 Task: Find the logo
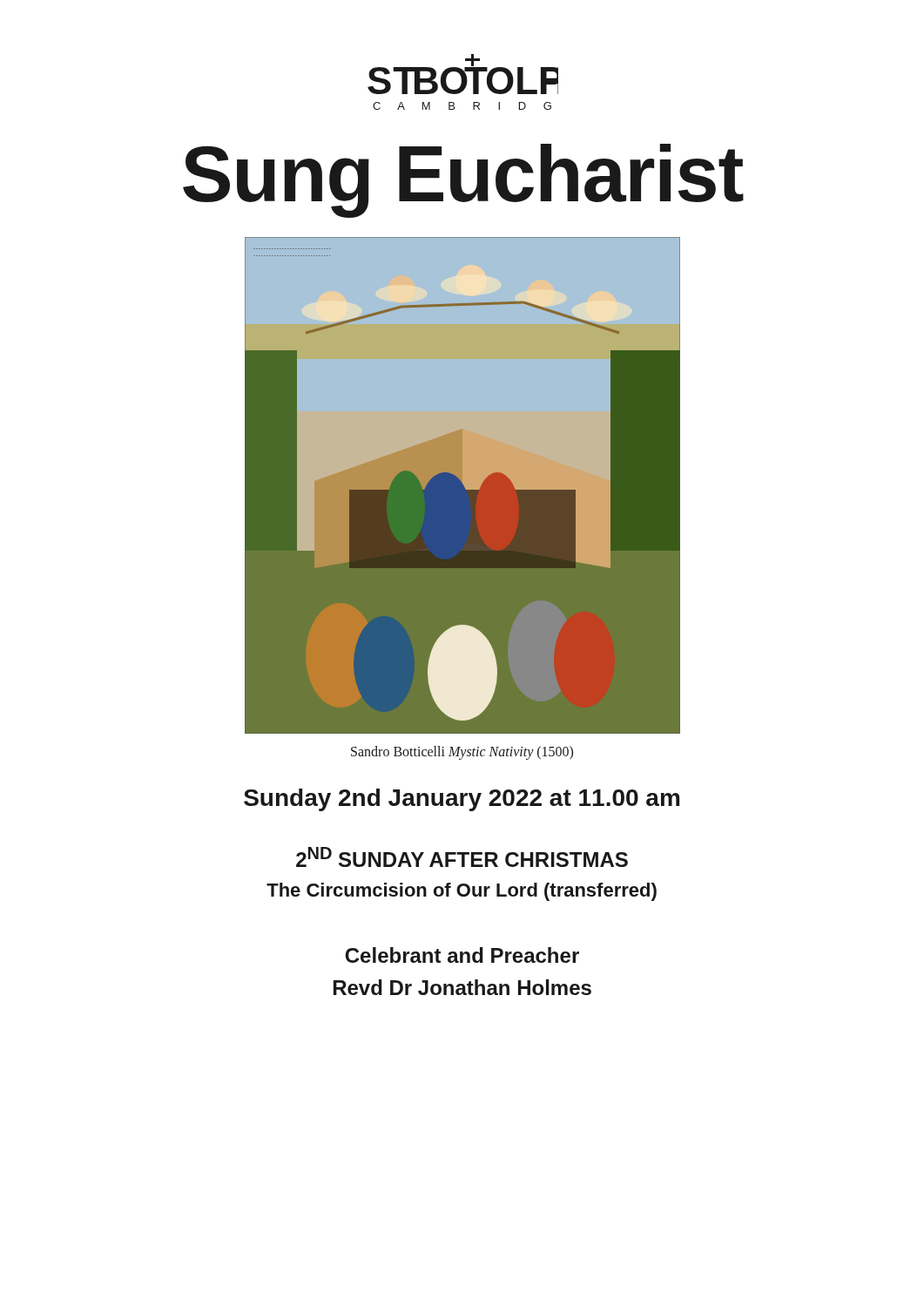[462, 61]
